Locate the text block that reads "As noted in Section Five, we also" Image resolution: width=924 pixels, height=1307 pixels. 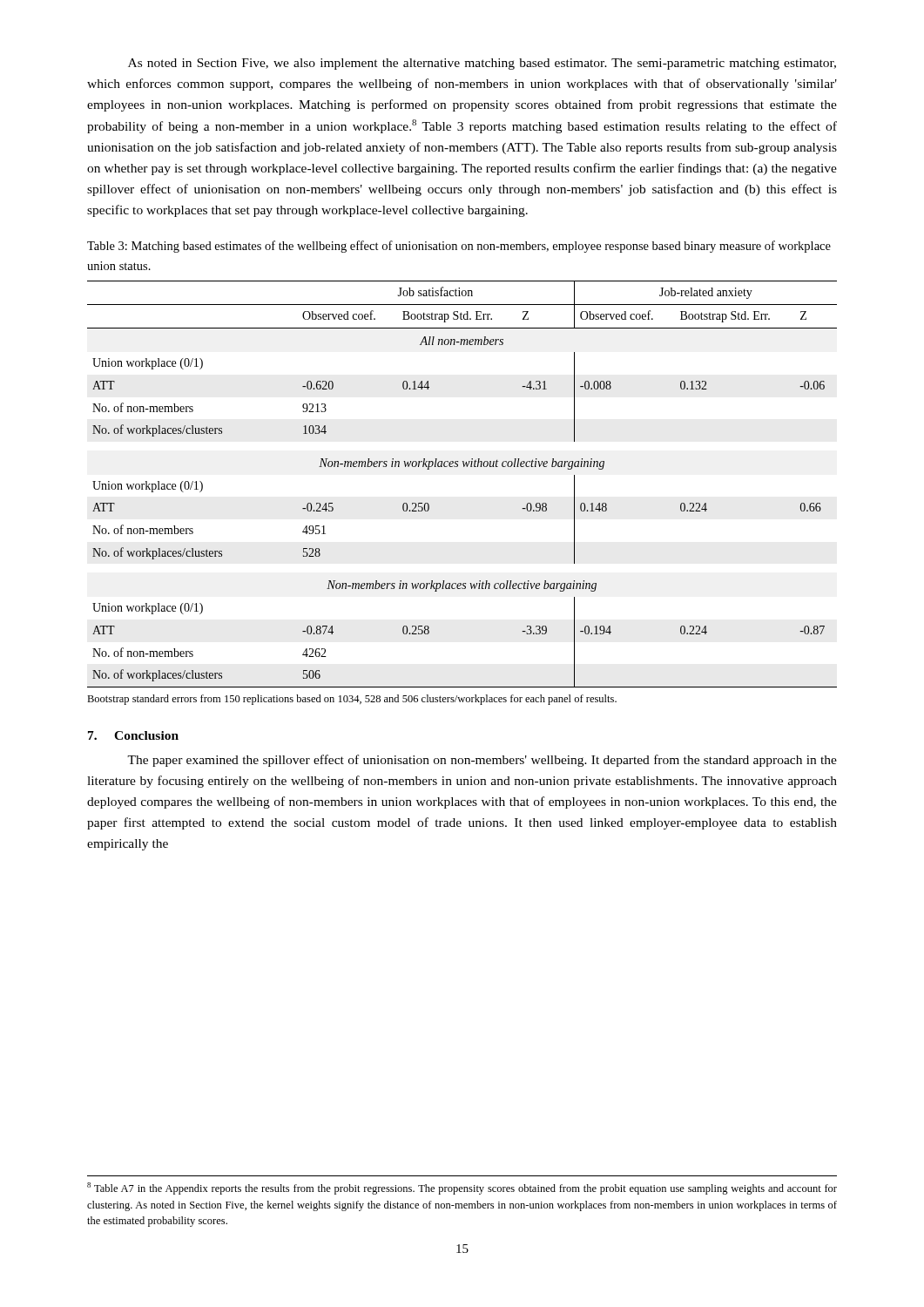click(x=462, y=137)
